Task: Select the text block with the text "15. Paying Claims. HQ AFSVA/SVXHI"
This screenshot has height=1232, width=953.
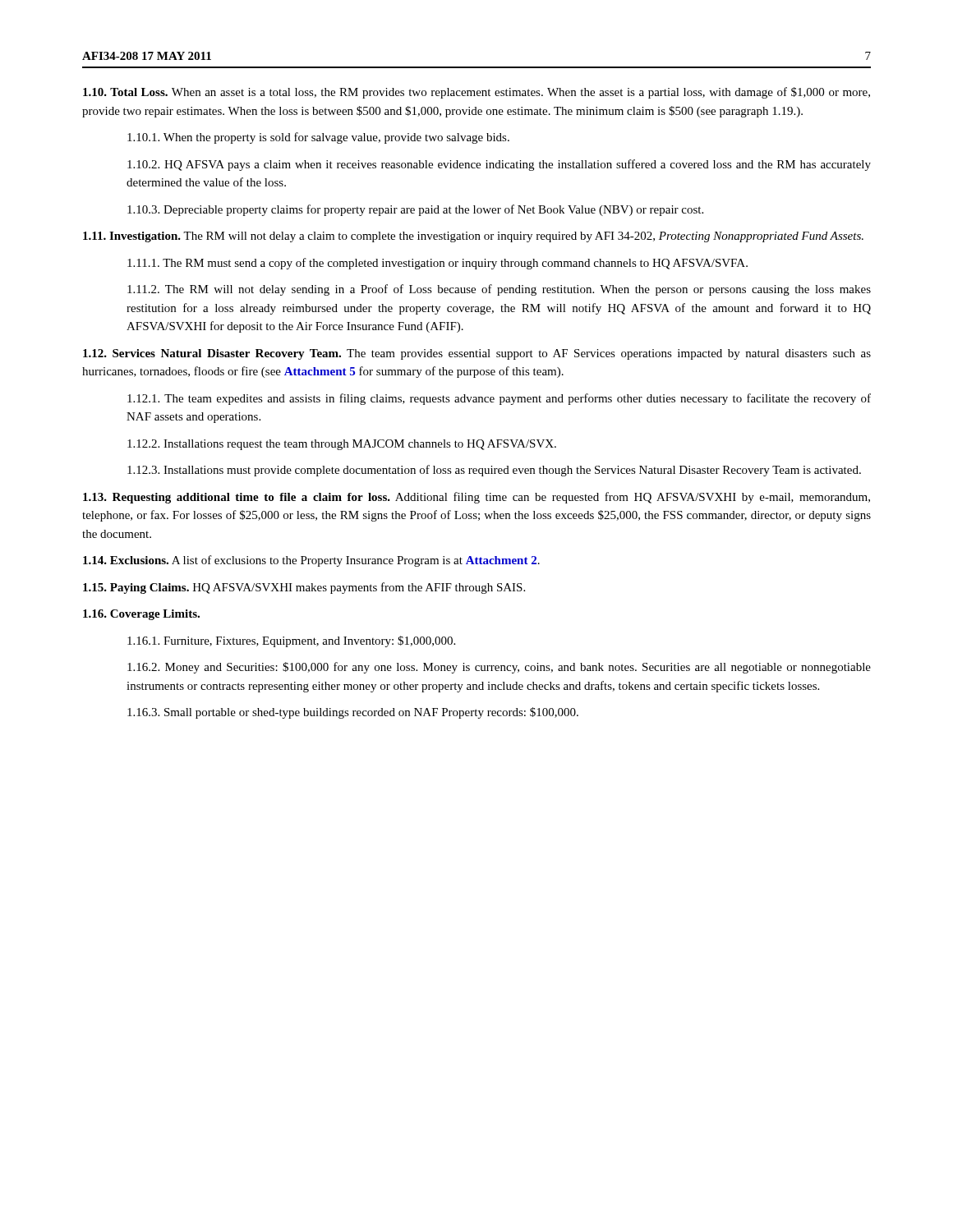Action: coord(304,587)
